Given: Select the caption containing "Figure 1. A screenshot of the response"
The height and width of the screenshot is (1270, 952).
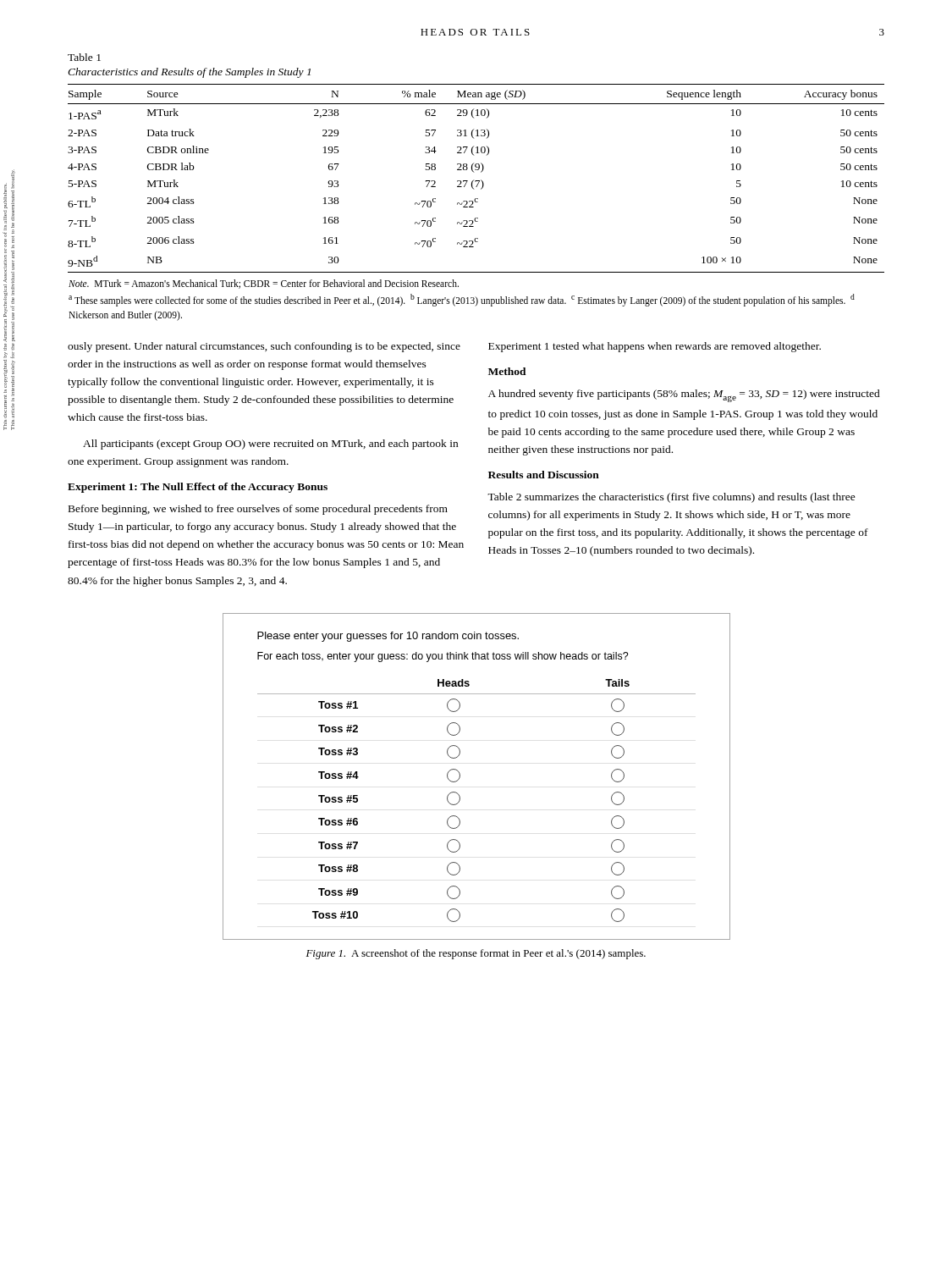Looking at the screenshot, I should [x=476, y=953].
